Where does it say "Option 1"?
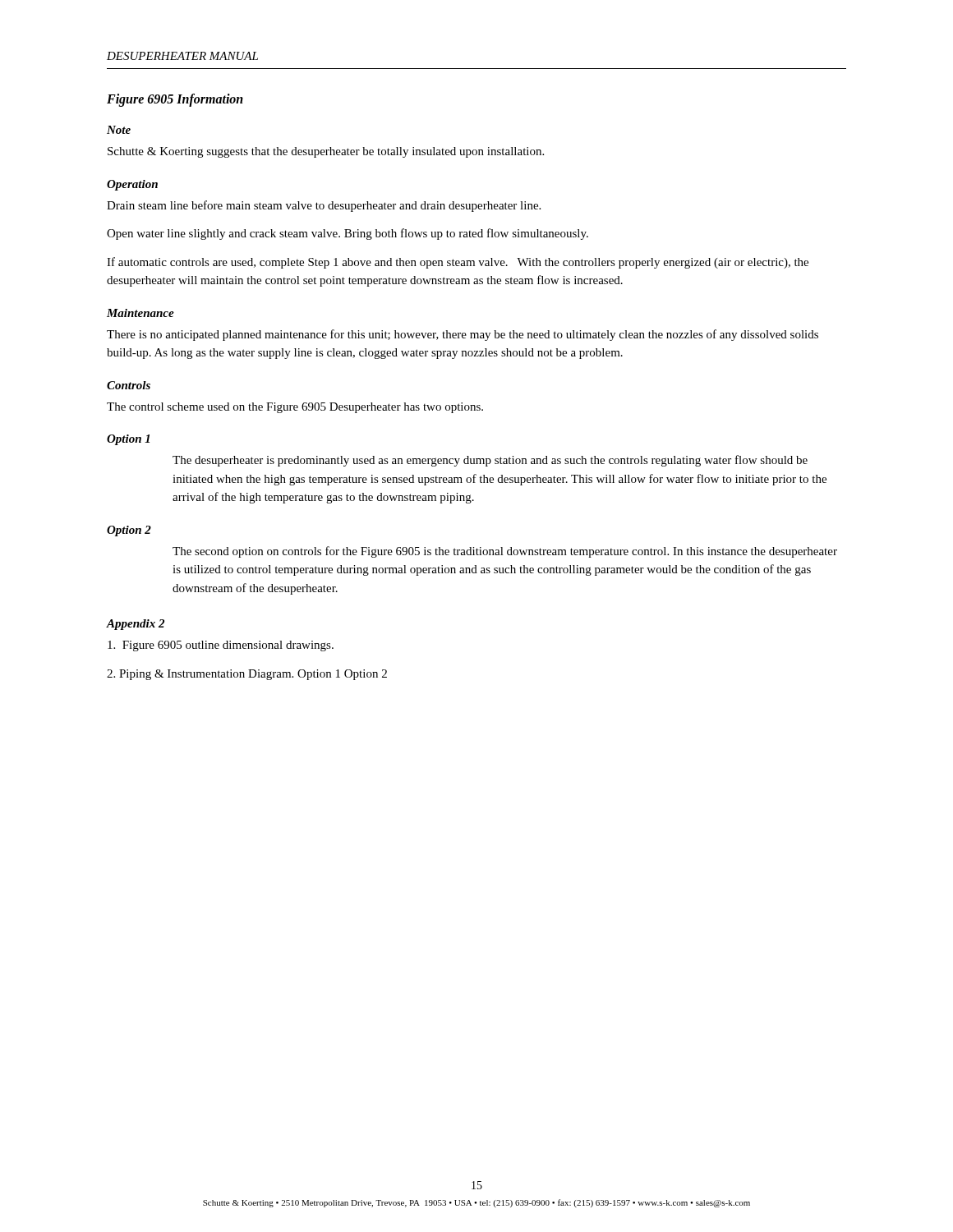Screen dimensions: 1232x953 pyautogui.click(x=128, y=440)
